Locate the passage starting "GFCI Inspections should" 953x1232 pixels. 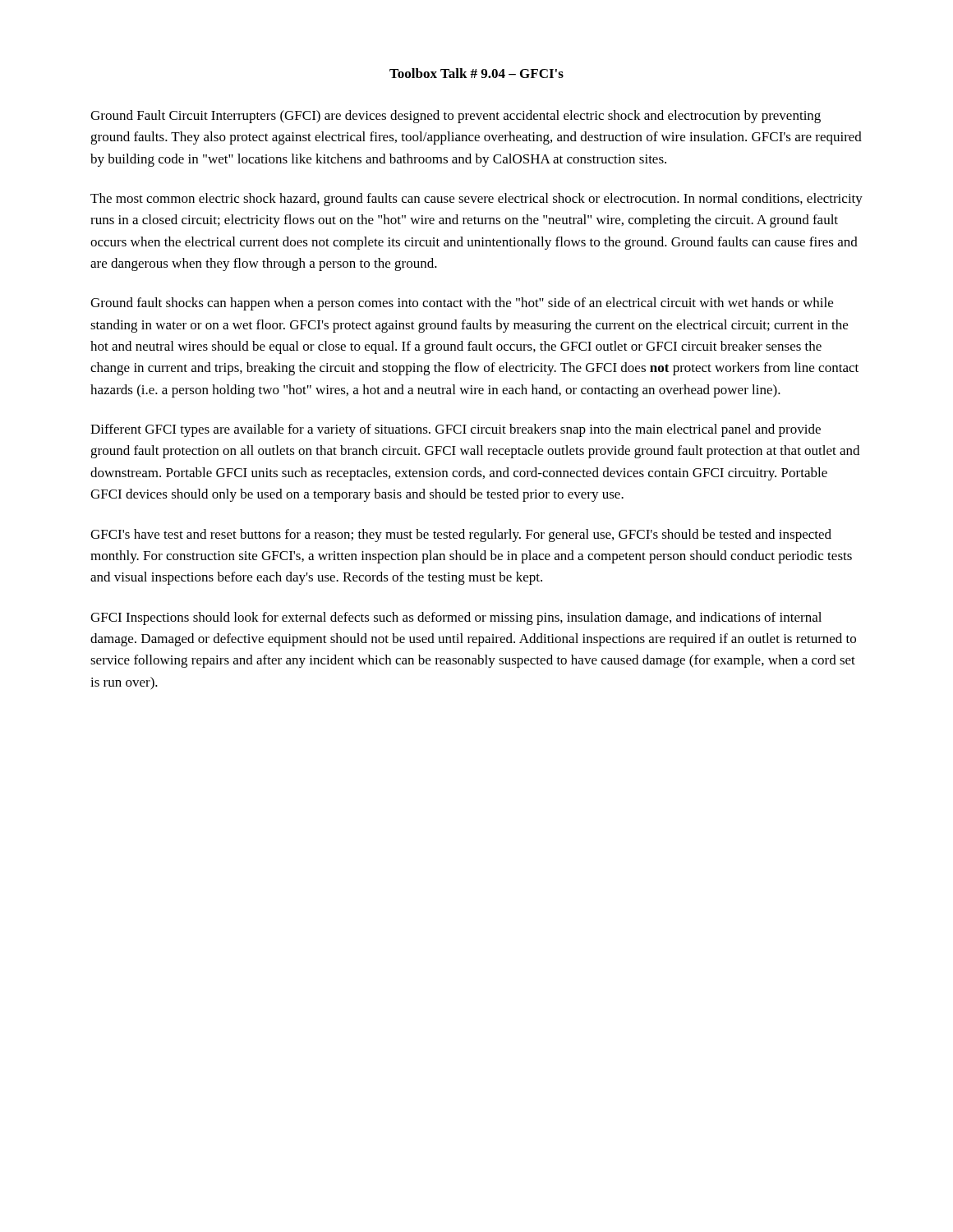pos(474,649)
